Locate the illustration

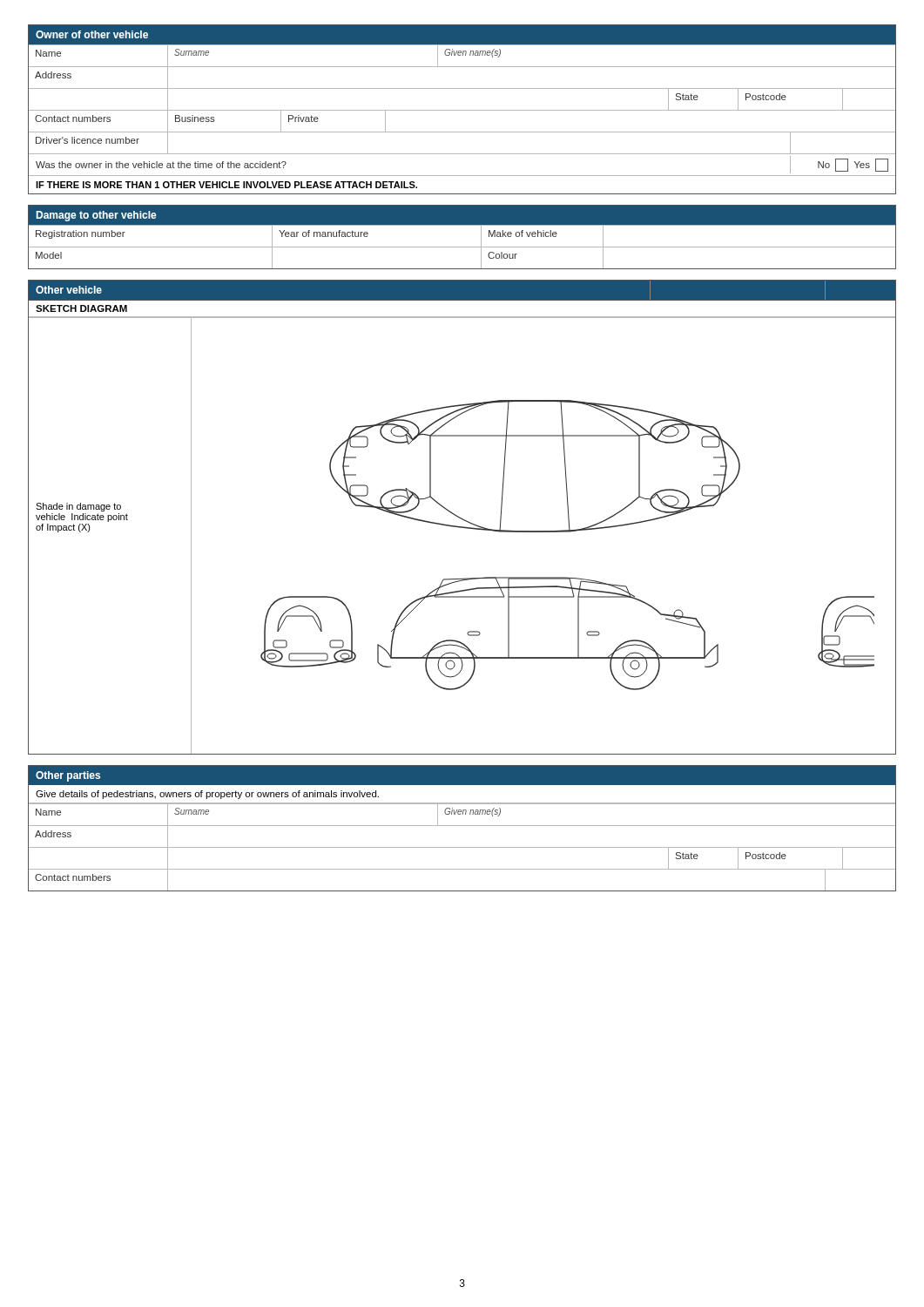tap(543, 536)
